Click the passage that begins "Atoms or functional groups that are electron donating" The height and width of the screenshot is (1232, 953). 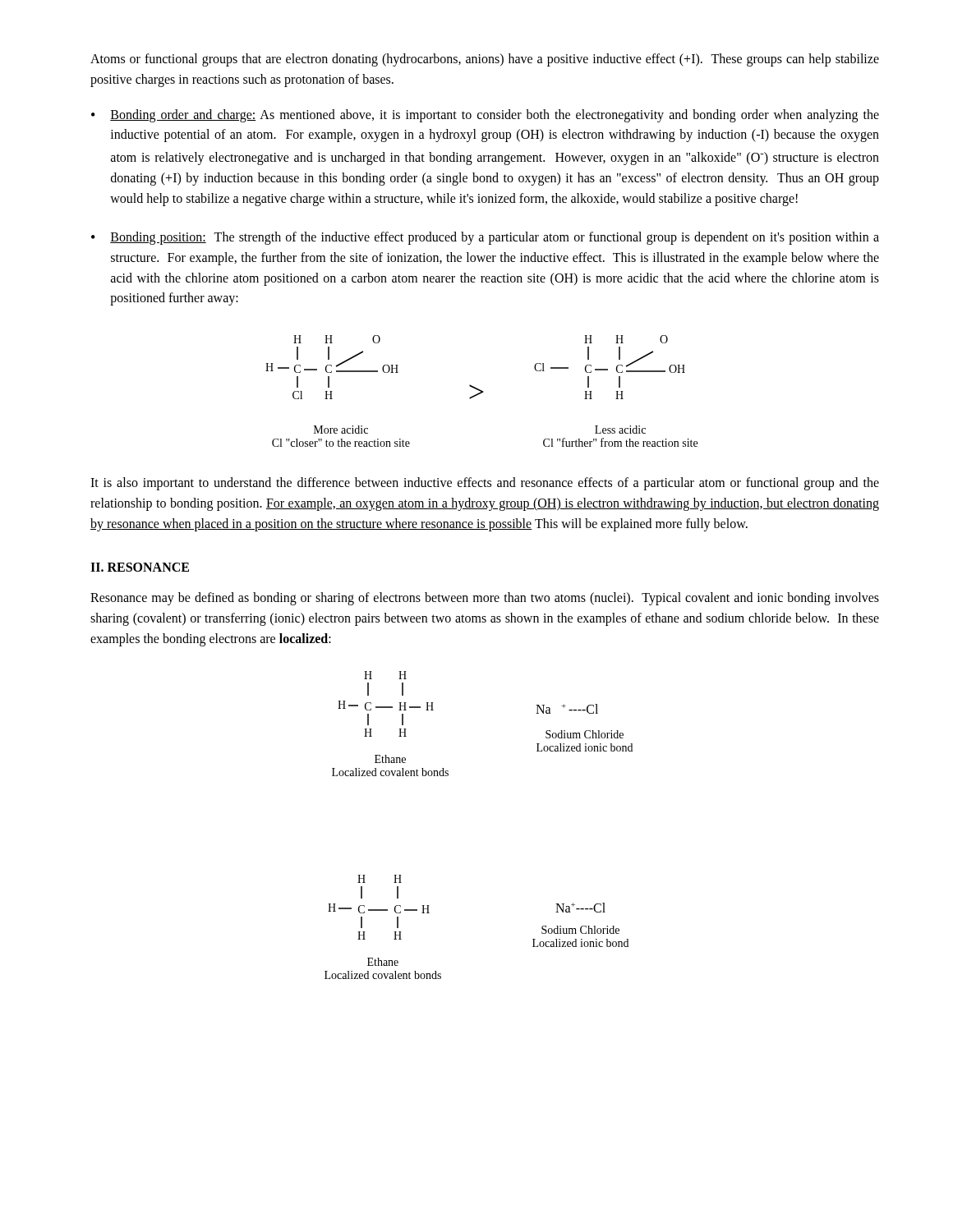(x=485, y=69)
